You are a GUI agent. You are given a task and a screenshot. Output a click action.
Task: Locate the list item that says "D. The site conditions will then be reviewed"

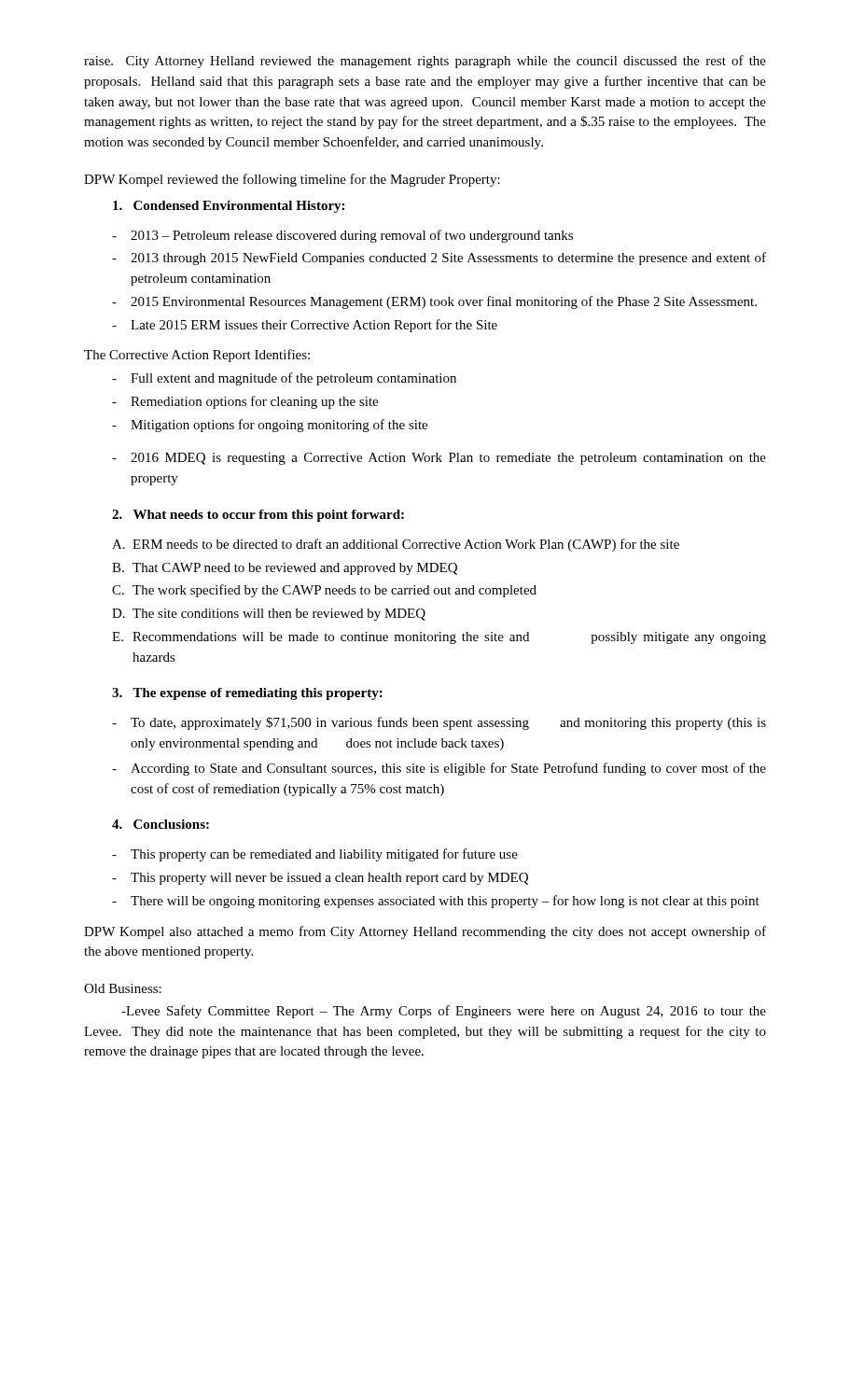(269, 615)
